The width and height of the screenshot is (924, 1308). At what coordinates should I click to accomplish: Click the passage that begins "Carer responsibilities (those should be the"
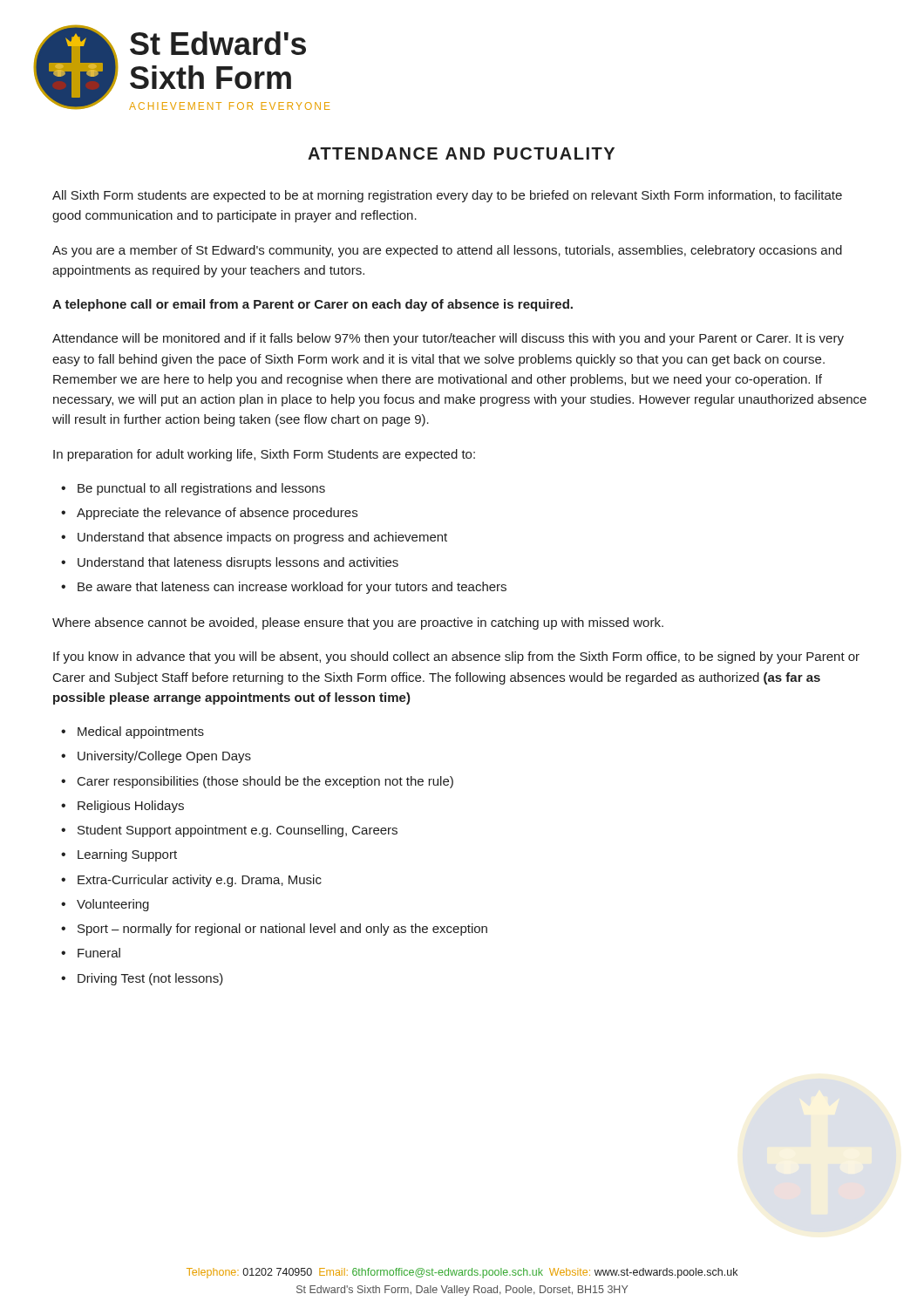pyautogui.click(x=265, y=780)
